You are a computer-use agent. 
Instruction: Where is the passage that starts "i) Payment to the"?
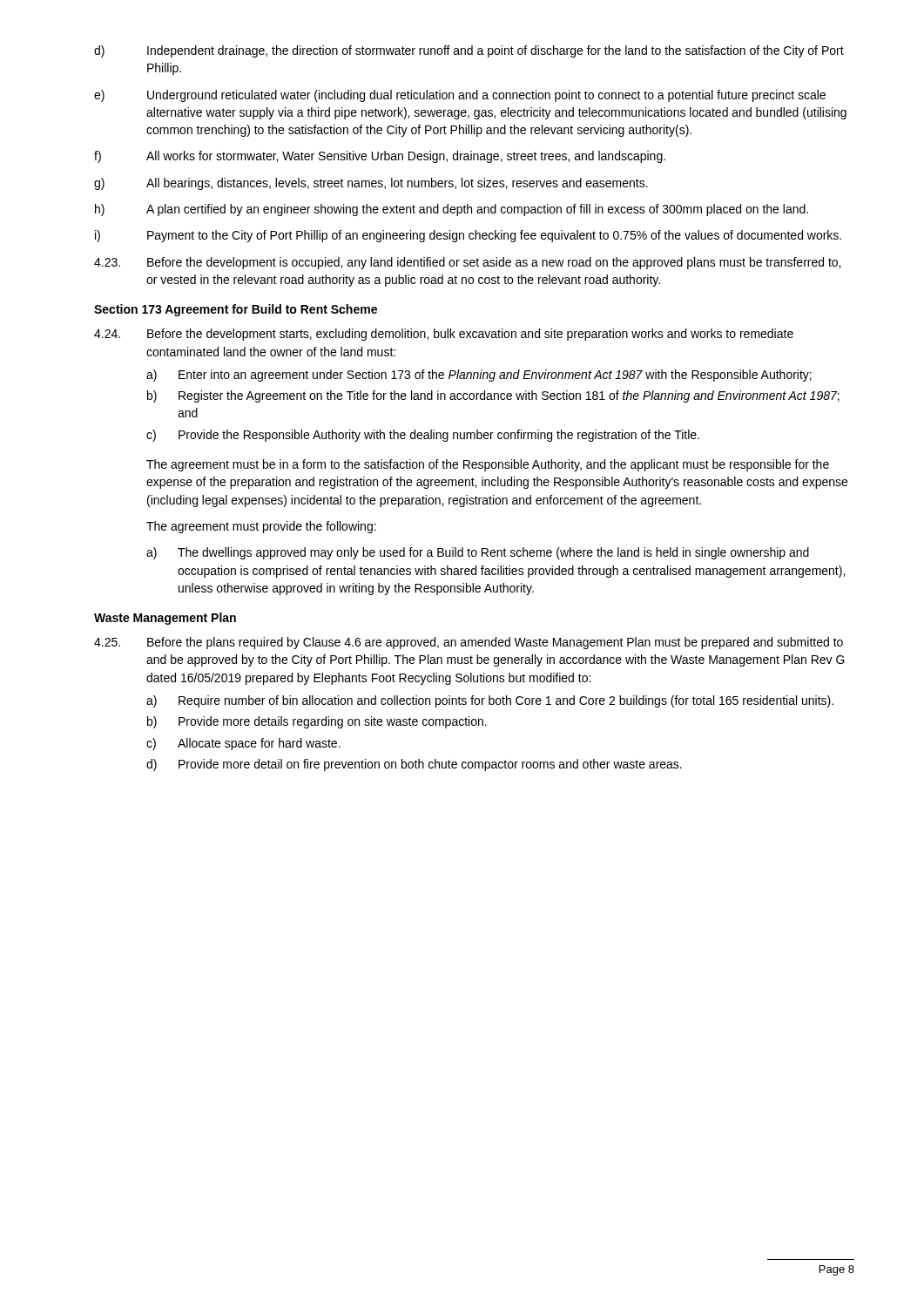pyautogui.click(x=474, y=236)
